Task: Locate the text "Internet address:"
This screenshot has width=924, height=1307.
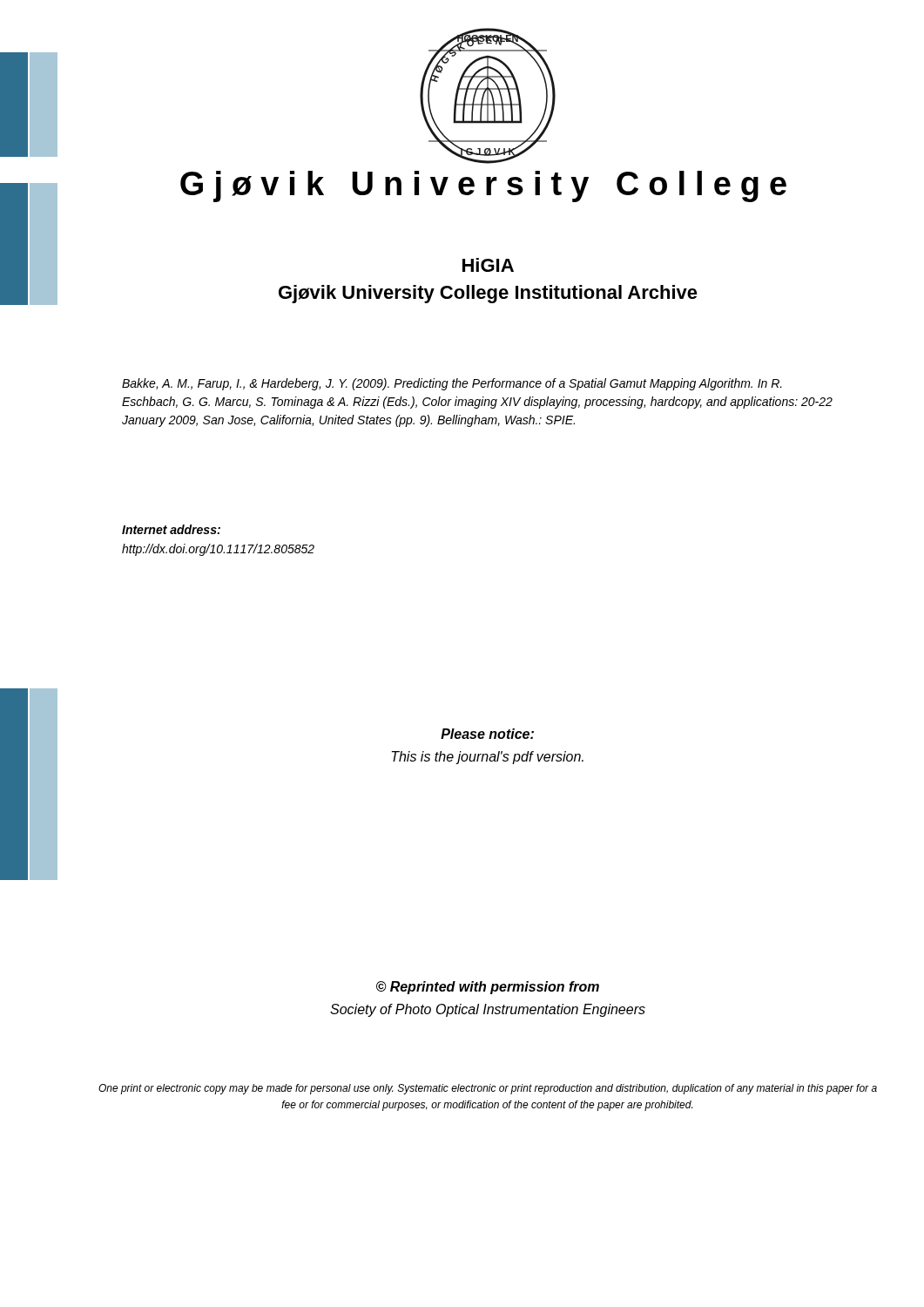Action: [x=171, y=530]
